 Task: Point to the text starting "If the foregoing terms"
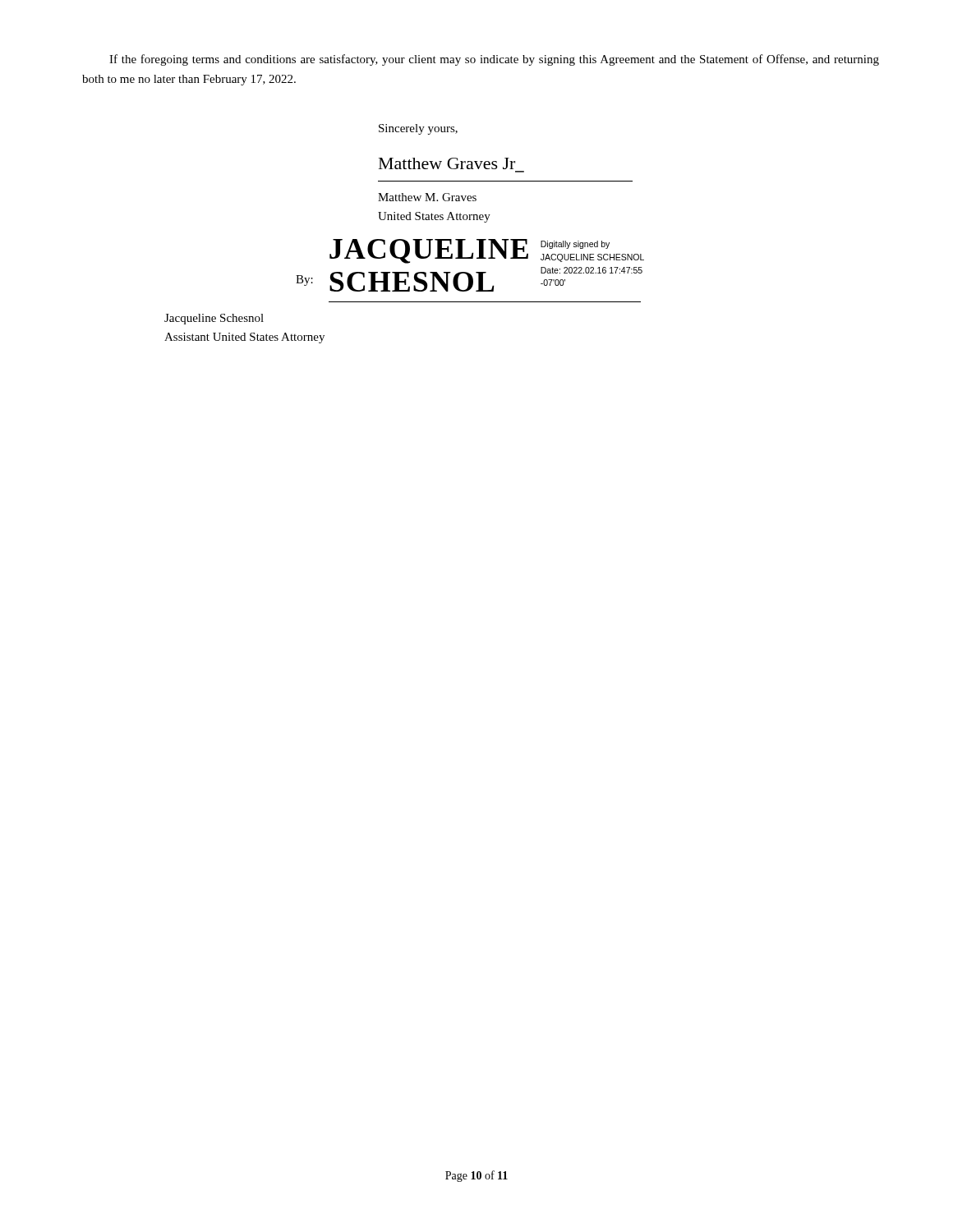(x=481, y=69)
